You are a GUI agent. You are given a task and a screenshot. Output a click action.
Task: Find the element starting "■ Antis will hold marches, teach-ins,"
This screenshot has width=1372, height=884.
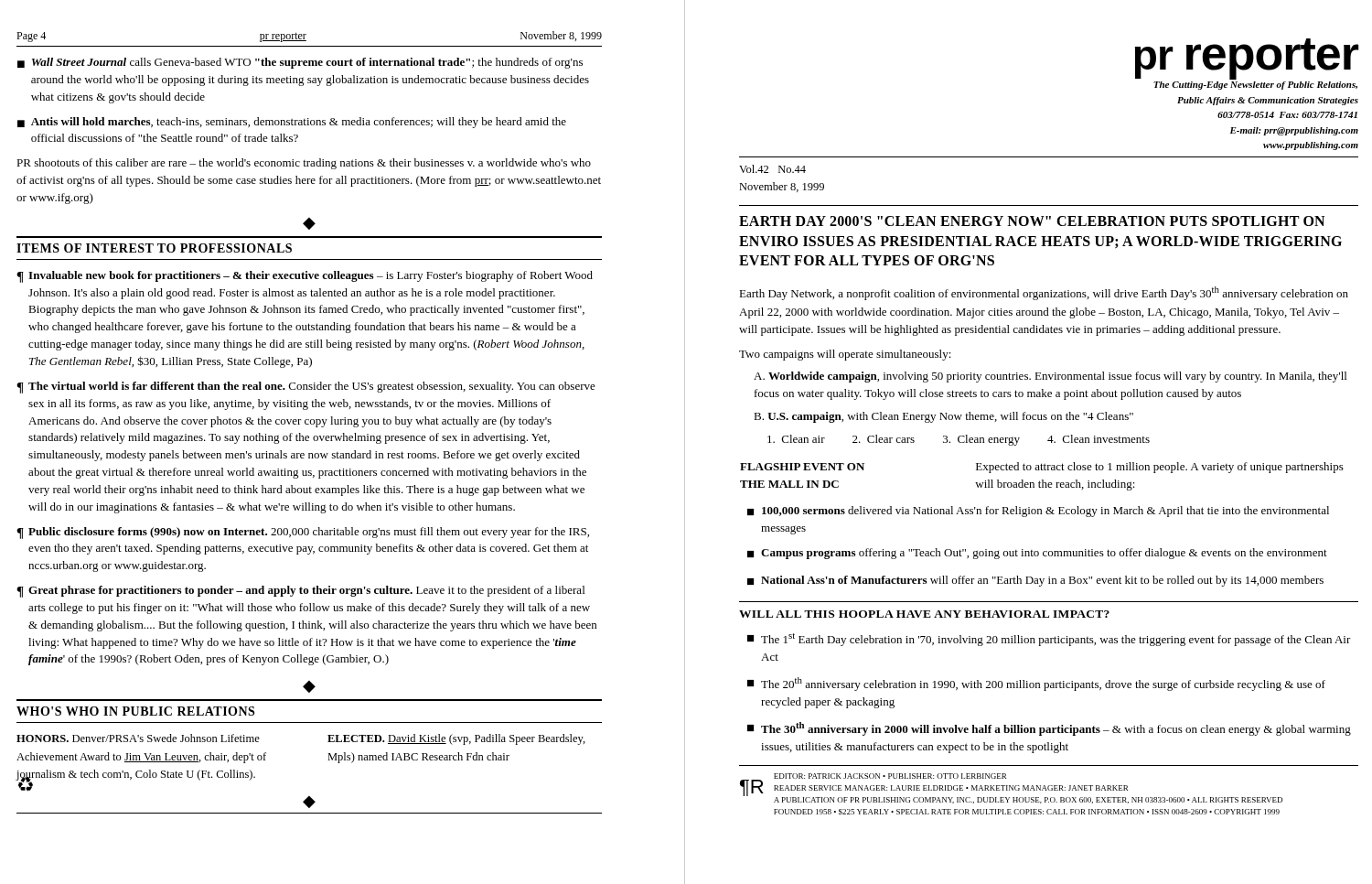309,130
